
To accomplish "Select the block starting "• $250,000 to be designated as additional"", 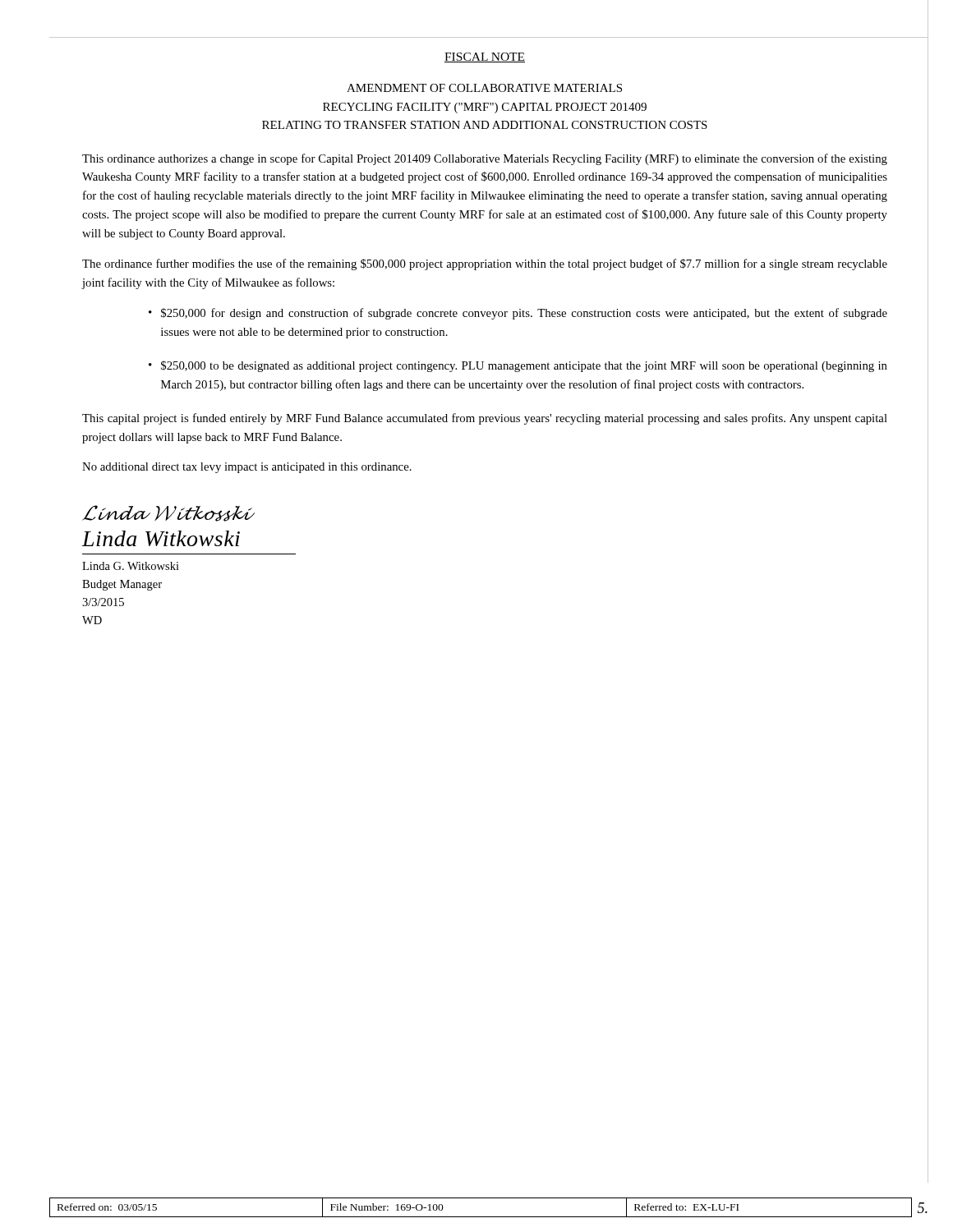I will 518,375.
